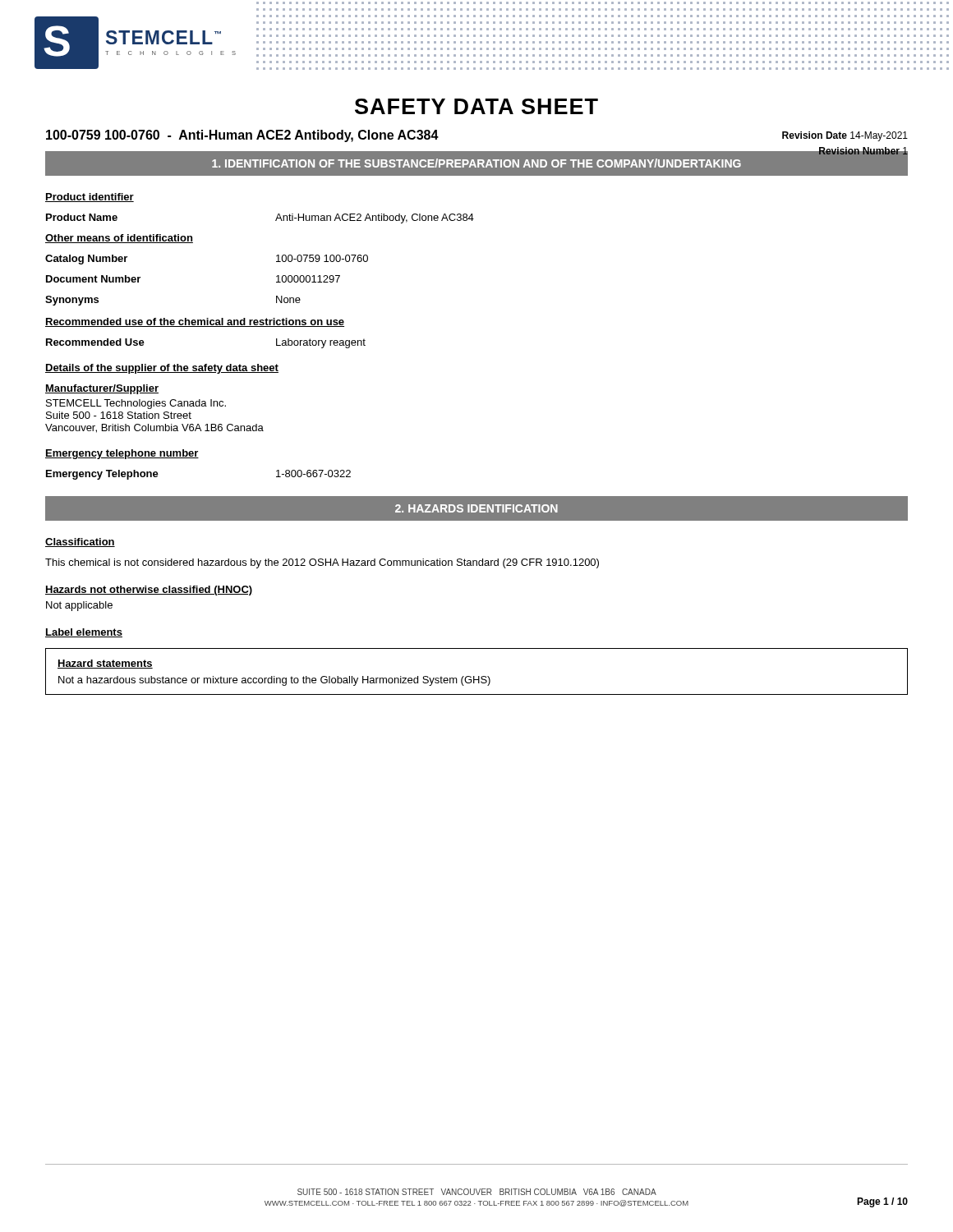Point to the block starting "100-0759 100-0760 - Anti-Human ACE2 Antibody, Clone"

[242, 135]
